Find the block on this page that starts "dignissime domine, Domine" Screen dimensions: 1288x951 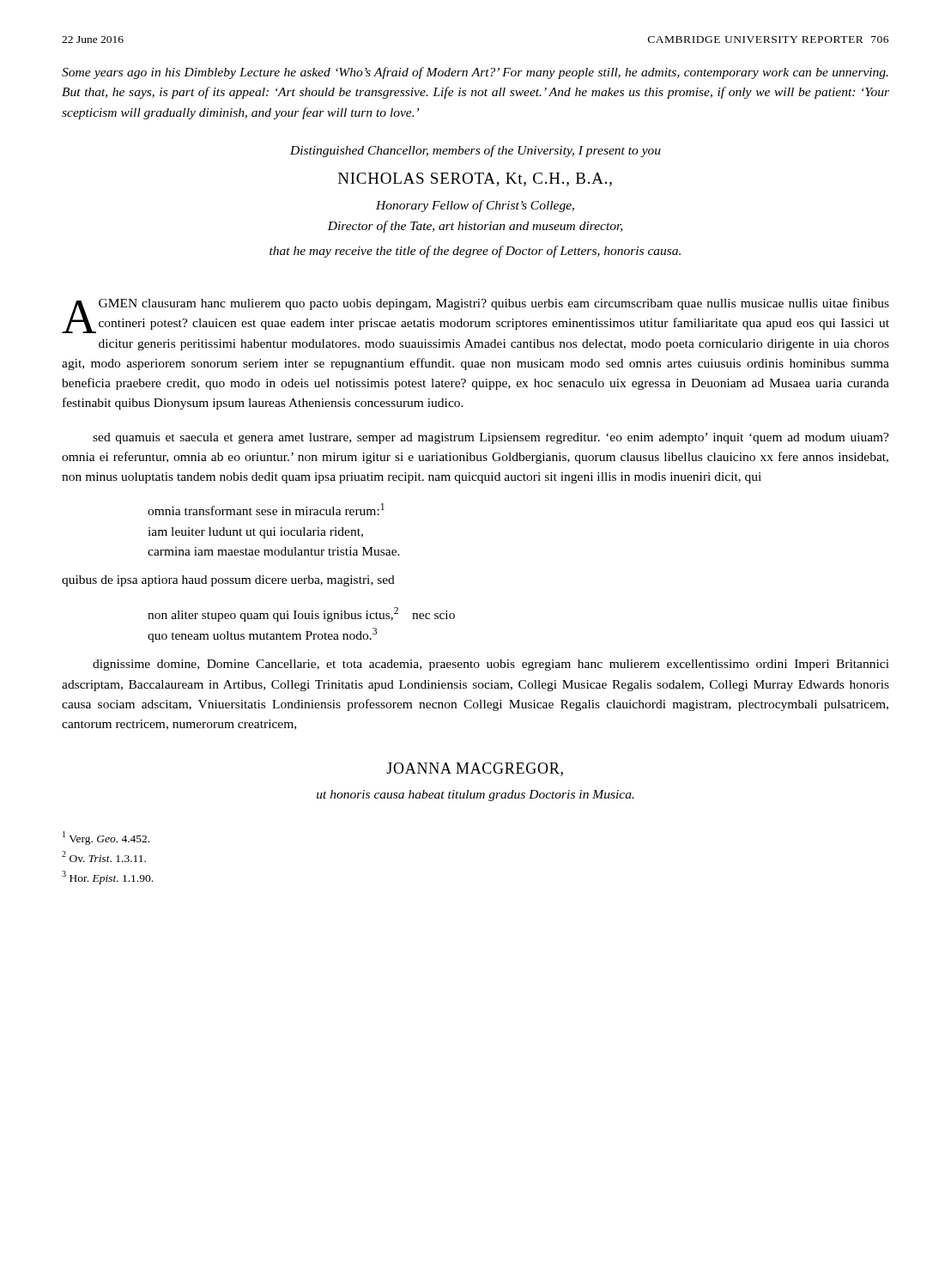476,694
